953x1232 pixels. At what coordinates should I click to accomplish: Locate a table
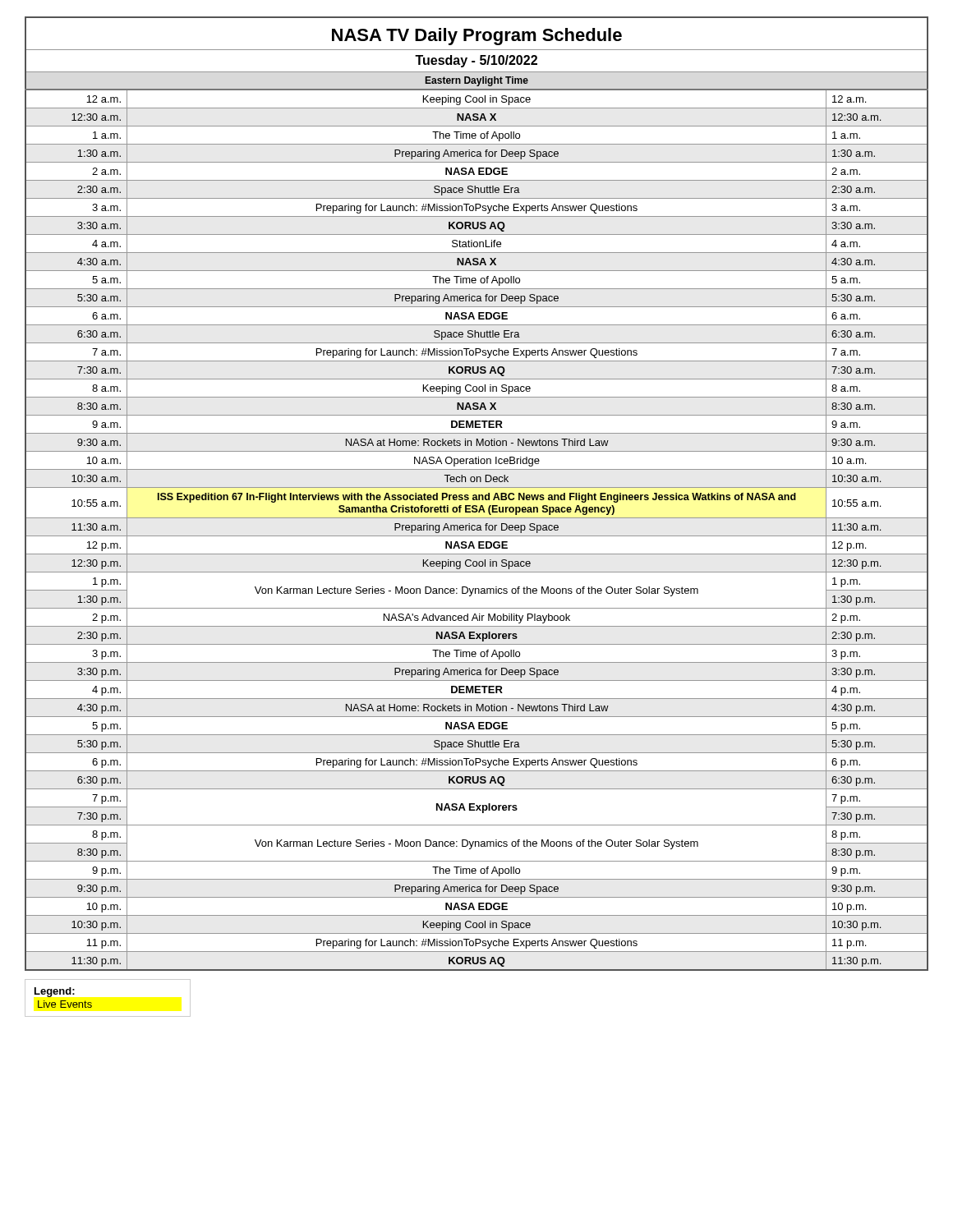tap(476, 494)
